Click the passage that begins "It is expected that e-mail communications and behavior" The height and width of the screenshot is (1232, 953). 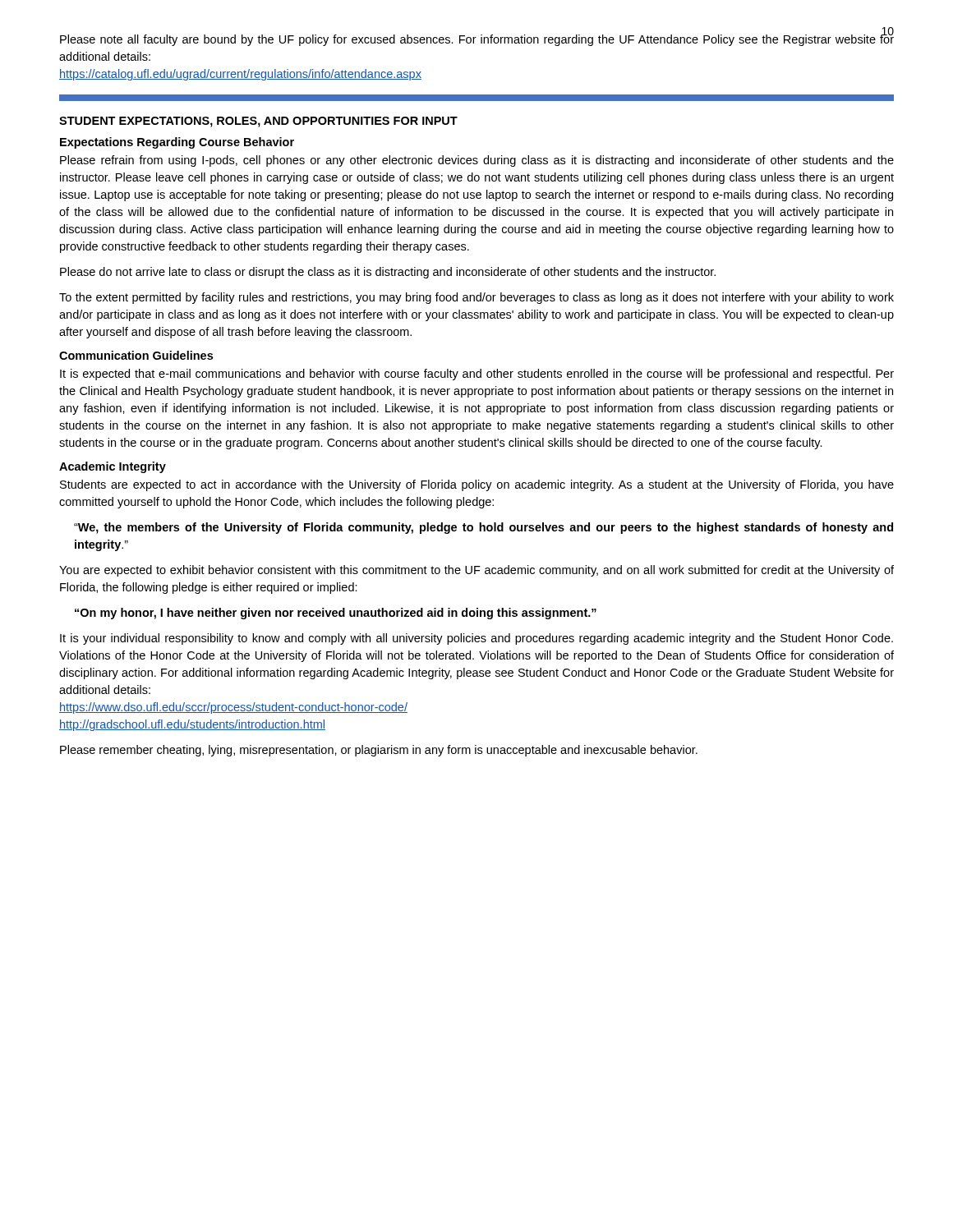click(x=476, y=409)
